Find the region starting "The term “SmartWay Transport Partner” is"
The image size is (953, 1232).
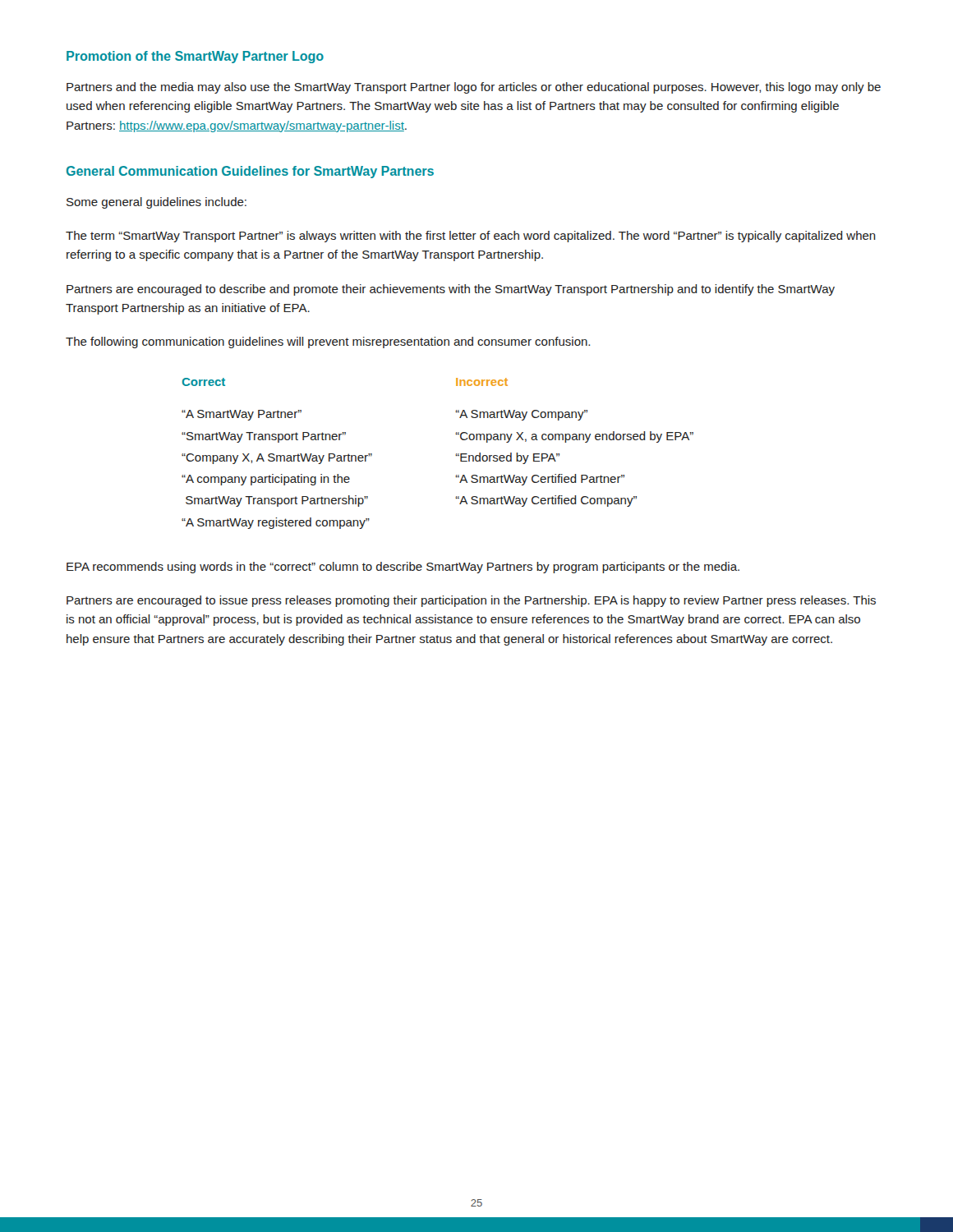click(x=471, y=245)
